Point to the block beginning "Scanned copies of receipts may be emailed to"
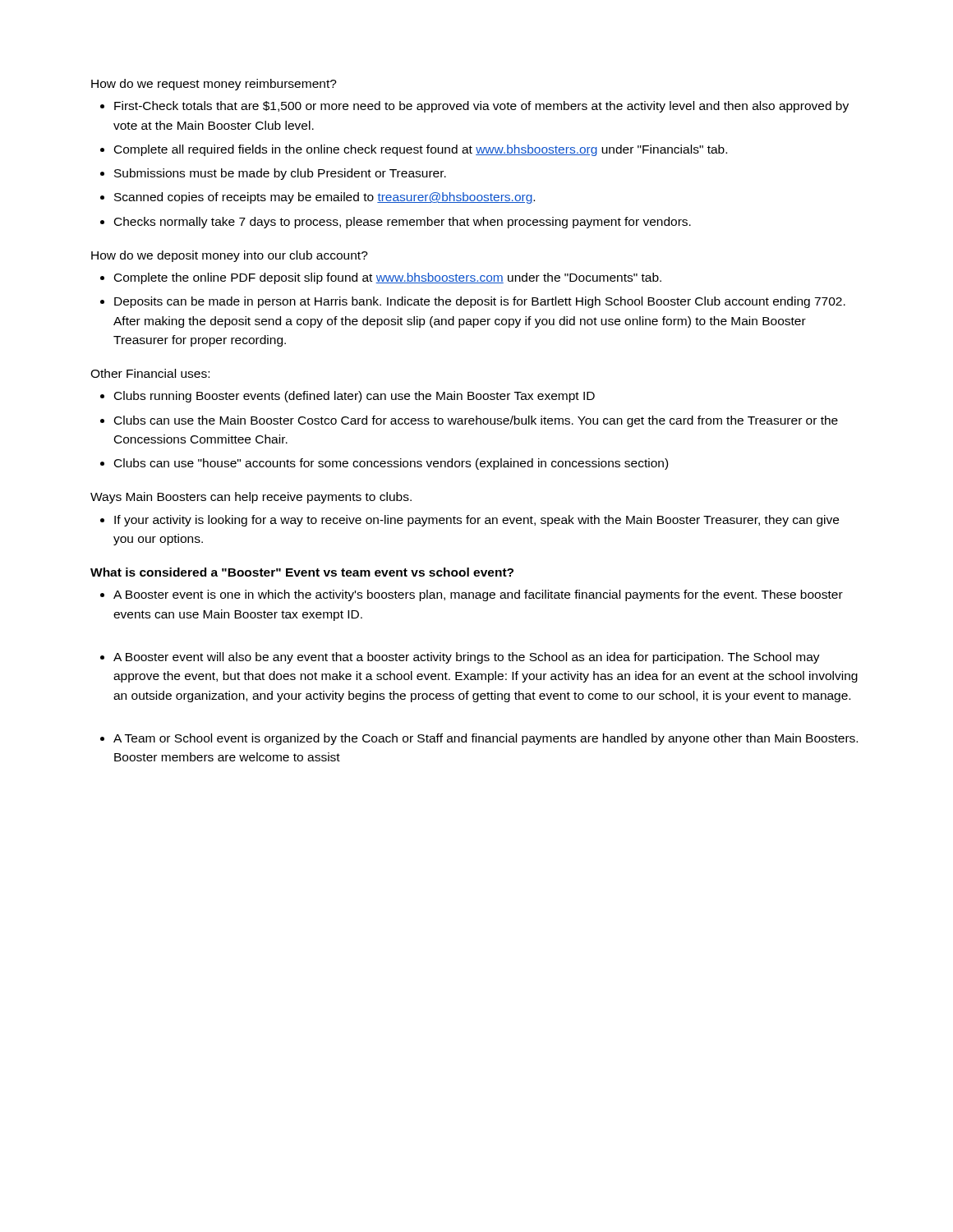Screen dimensions: 1232x953 tap(325, 197)
